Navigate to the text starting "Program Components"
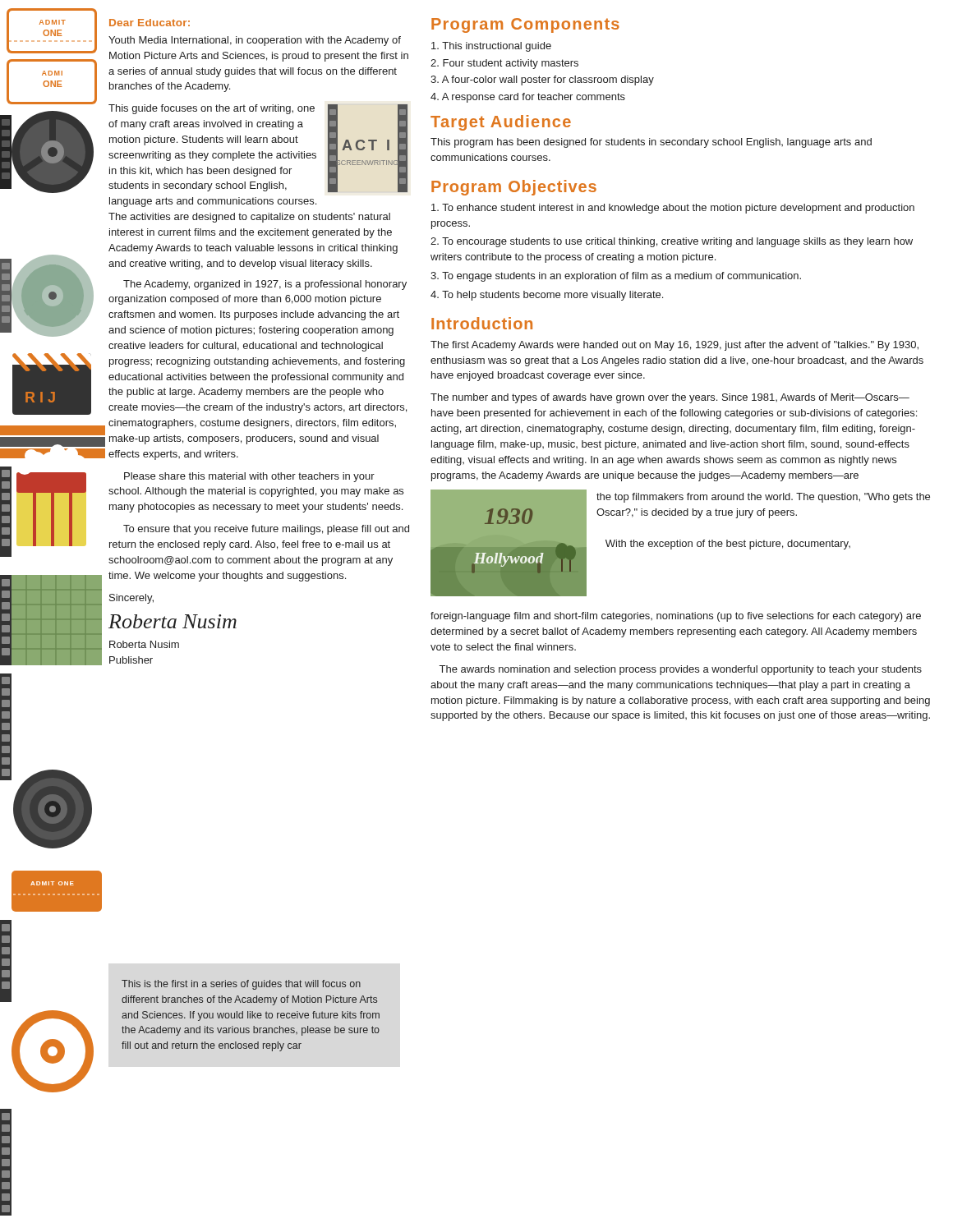 coord(525,25)
